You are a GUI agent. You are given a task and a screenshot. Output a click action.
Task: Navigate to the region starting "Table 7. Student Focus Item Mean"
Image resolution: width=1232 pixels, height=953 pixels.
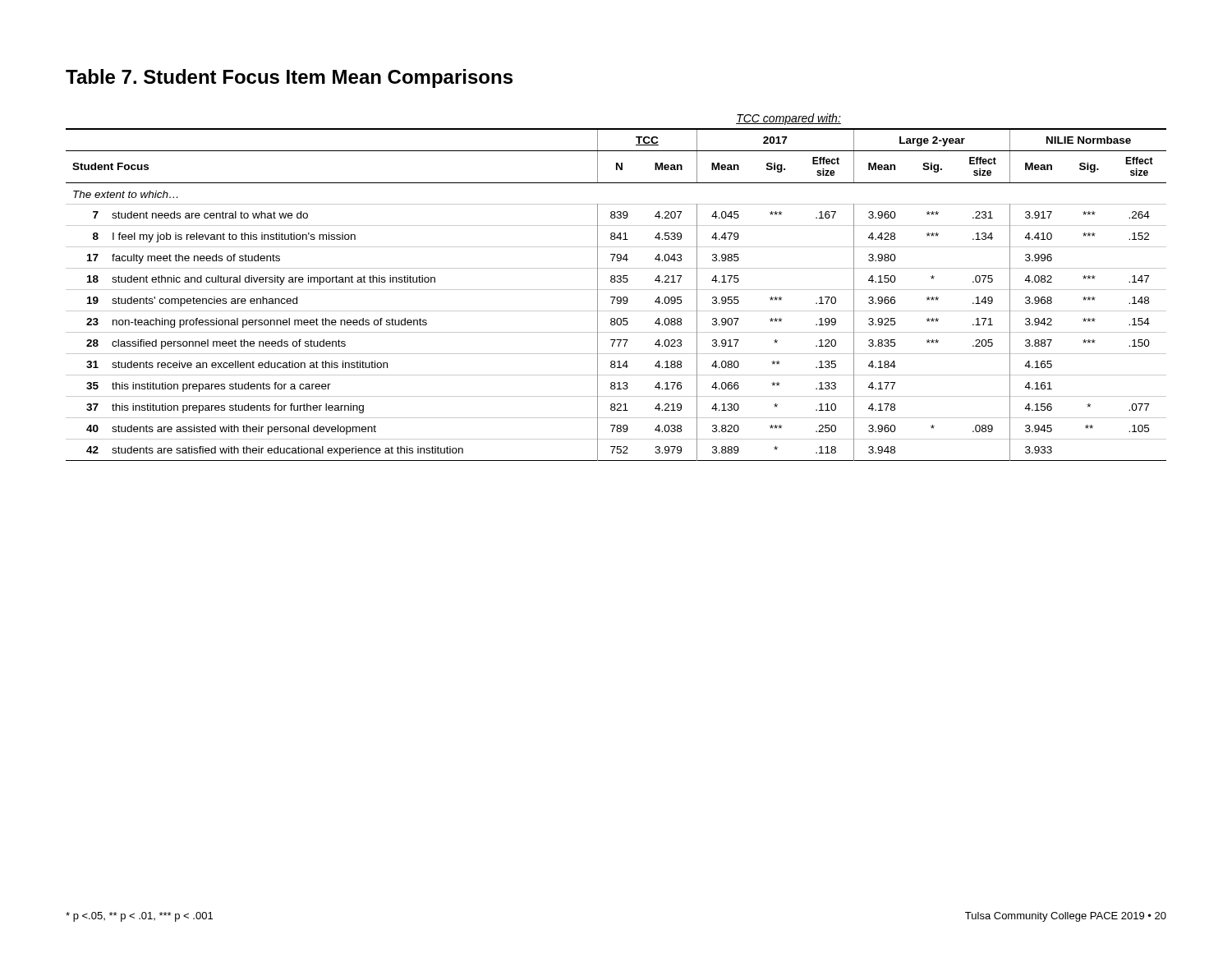(289, 78)
